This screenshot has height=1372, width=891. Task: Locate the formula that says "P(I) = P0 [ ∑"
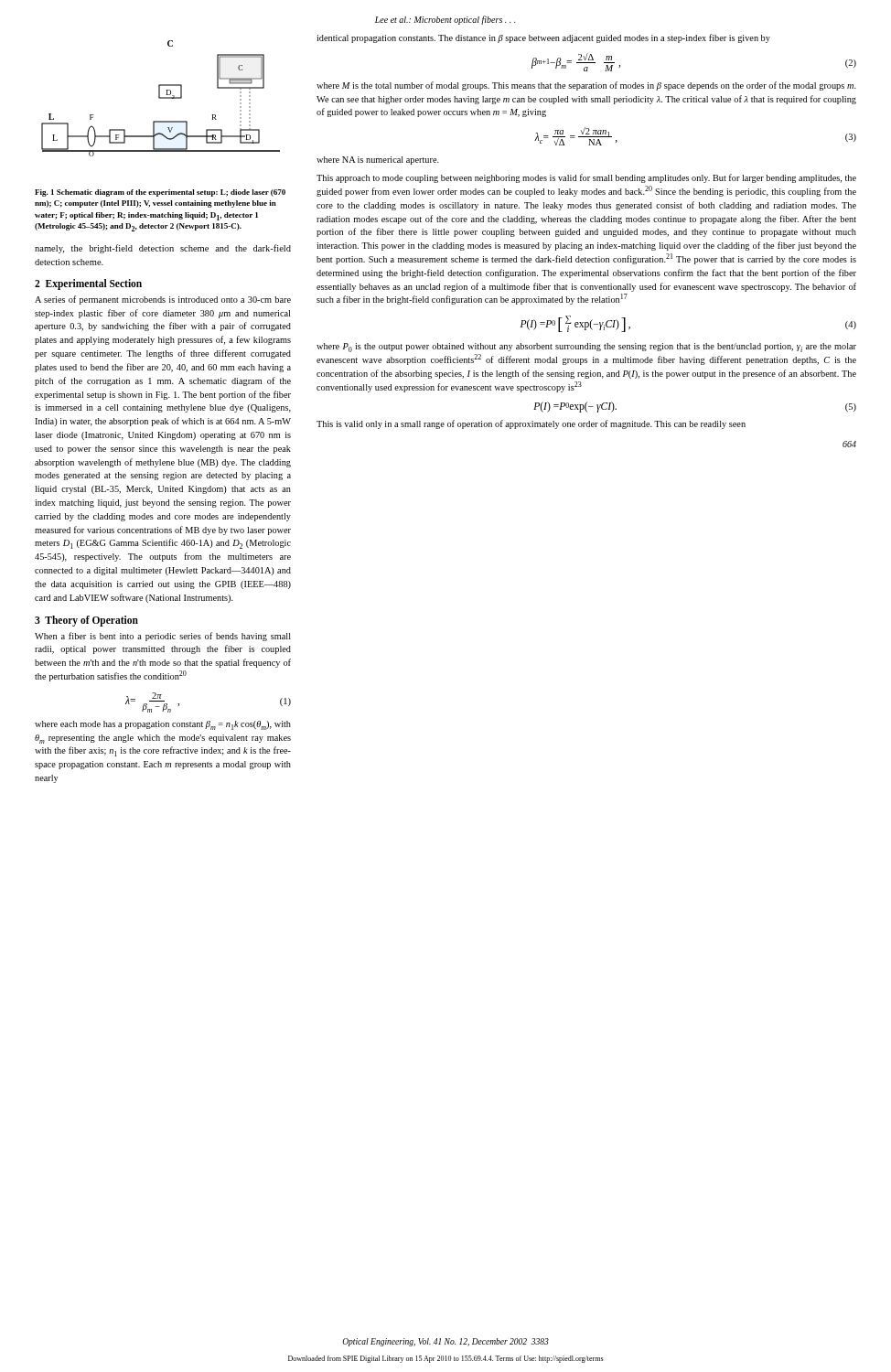(590, 324)
